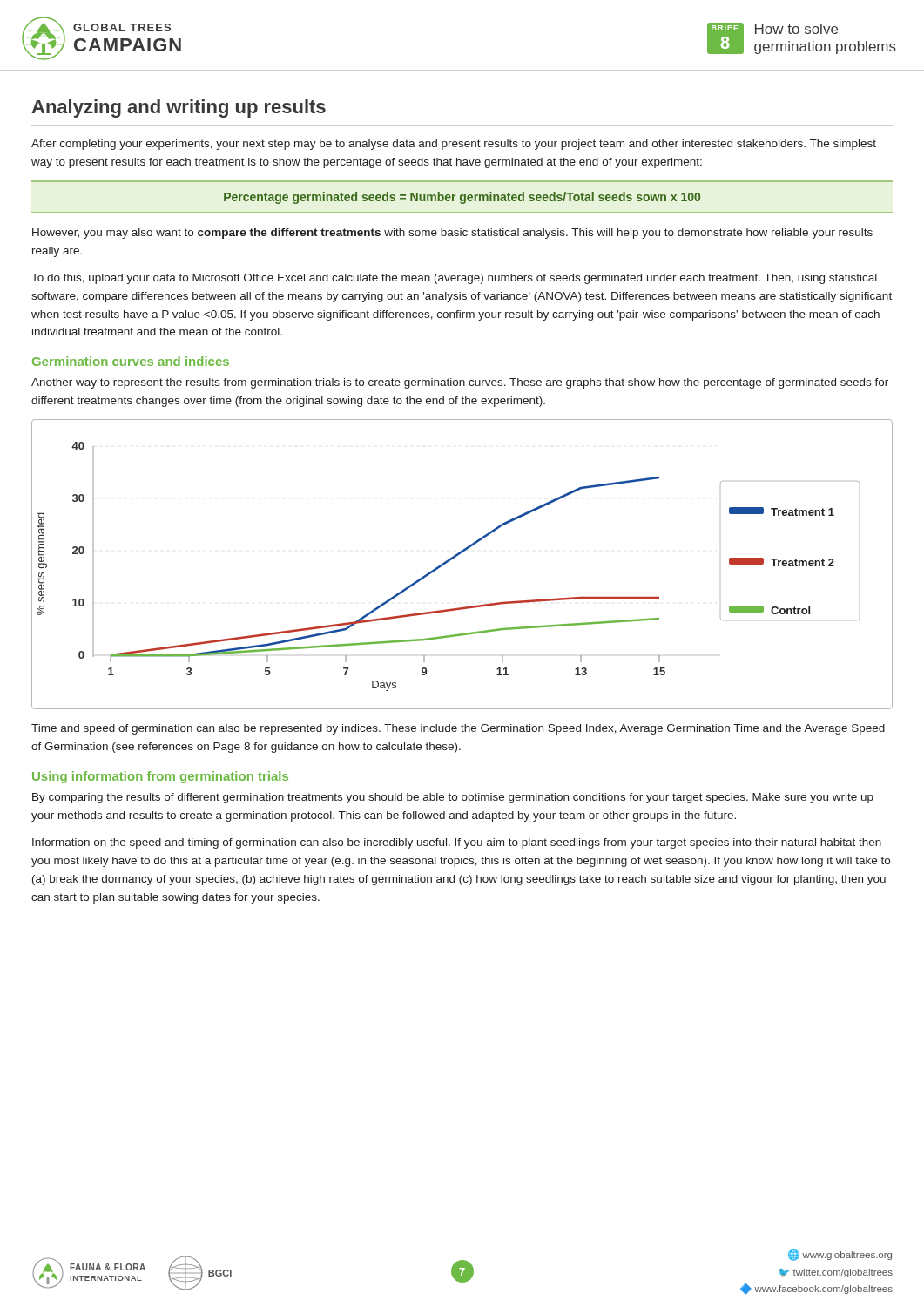Image resolution: width=924 pixels, height=1307 pixels.
Task: Click on the line chart
Action: (462, 564)
